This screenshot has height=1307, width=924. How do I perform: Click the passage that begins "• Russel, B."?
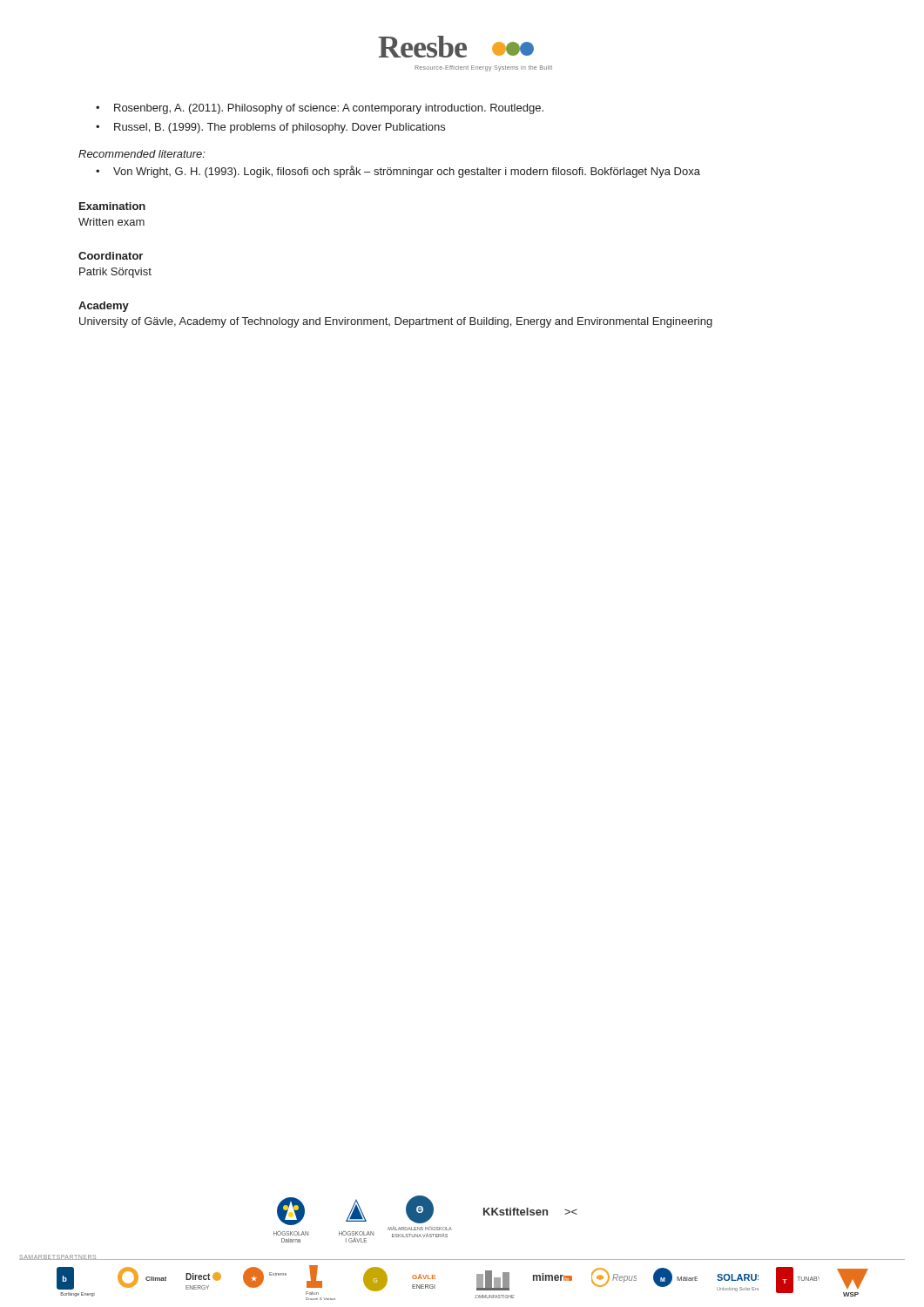[x=271, y=127]
